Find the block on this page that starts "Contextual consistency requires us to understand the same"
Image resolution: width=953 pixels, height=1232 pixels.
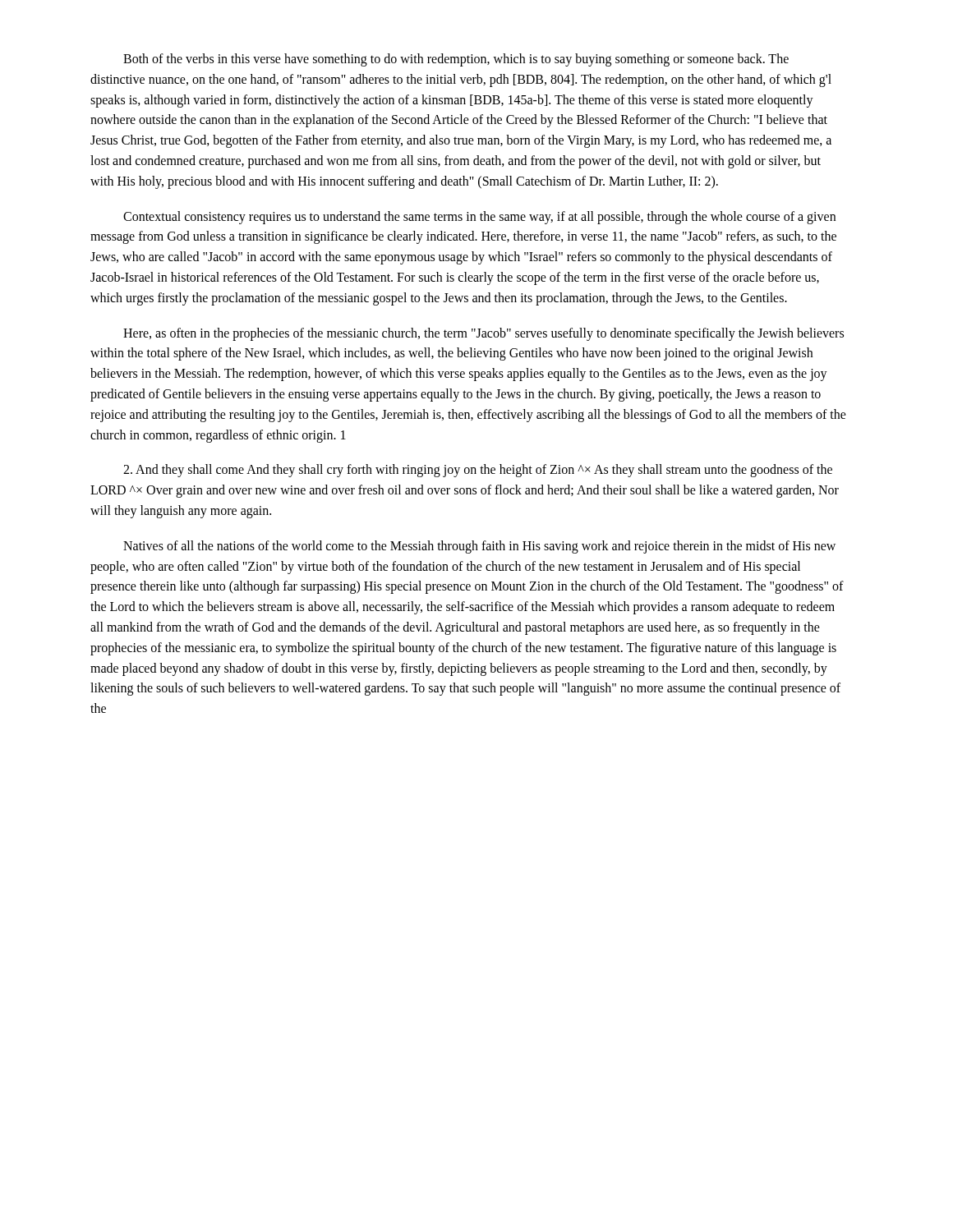(x=468, y=258)
